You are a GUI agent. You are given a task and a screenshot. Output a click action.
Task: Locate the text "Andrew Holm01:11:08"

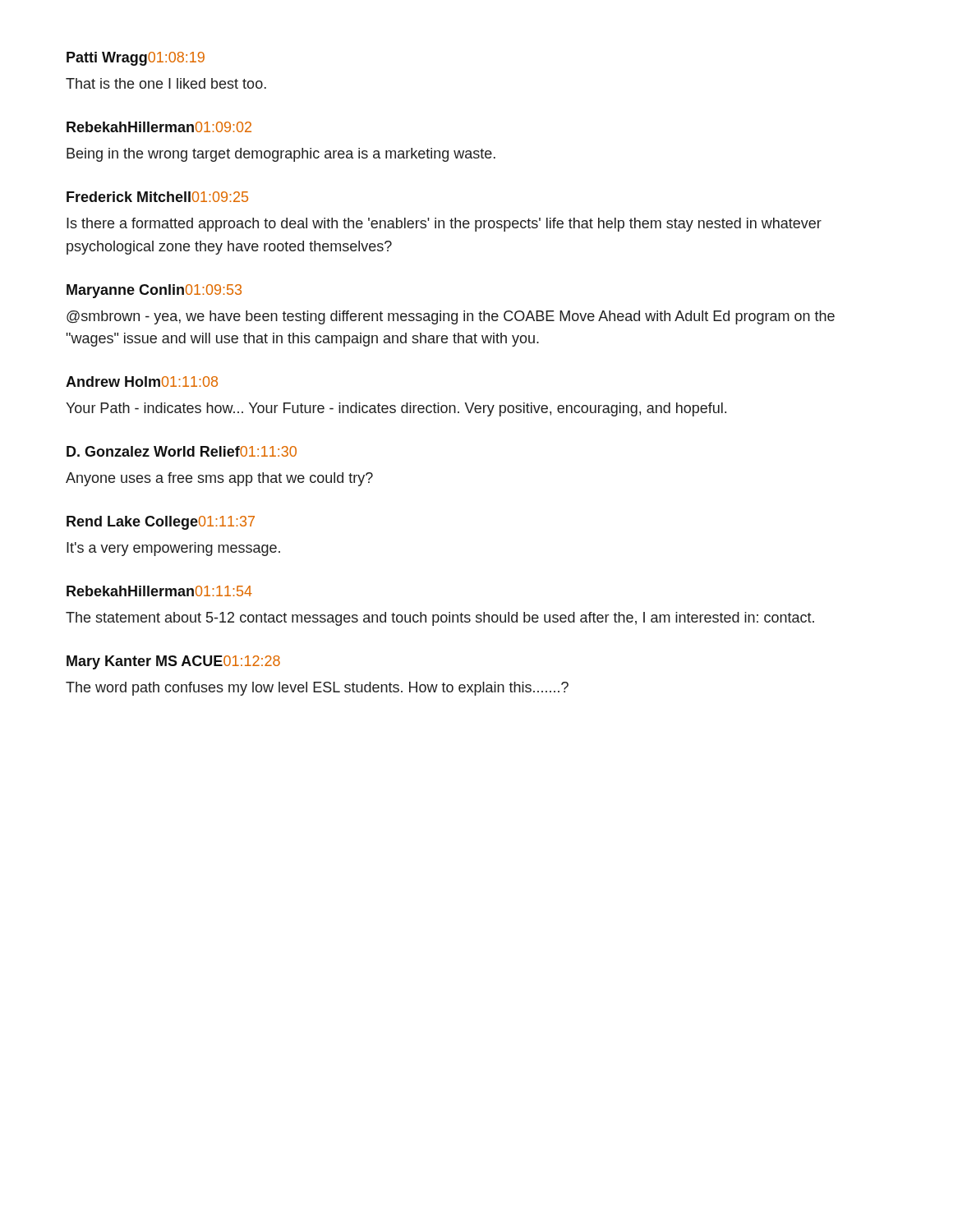click(142, 382)
